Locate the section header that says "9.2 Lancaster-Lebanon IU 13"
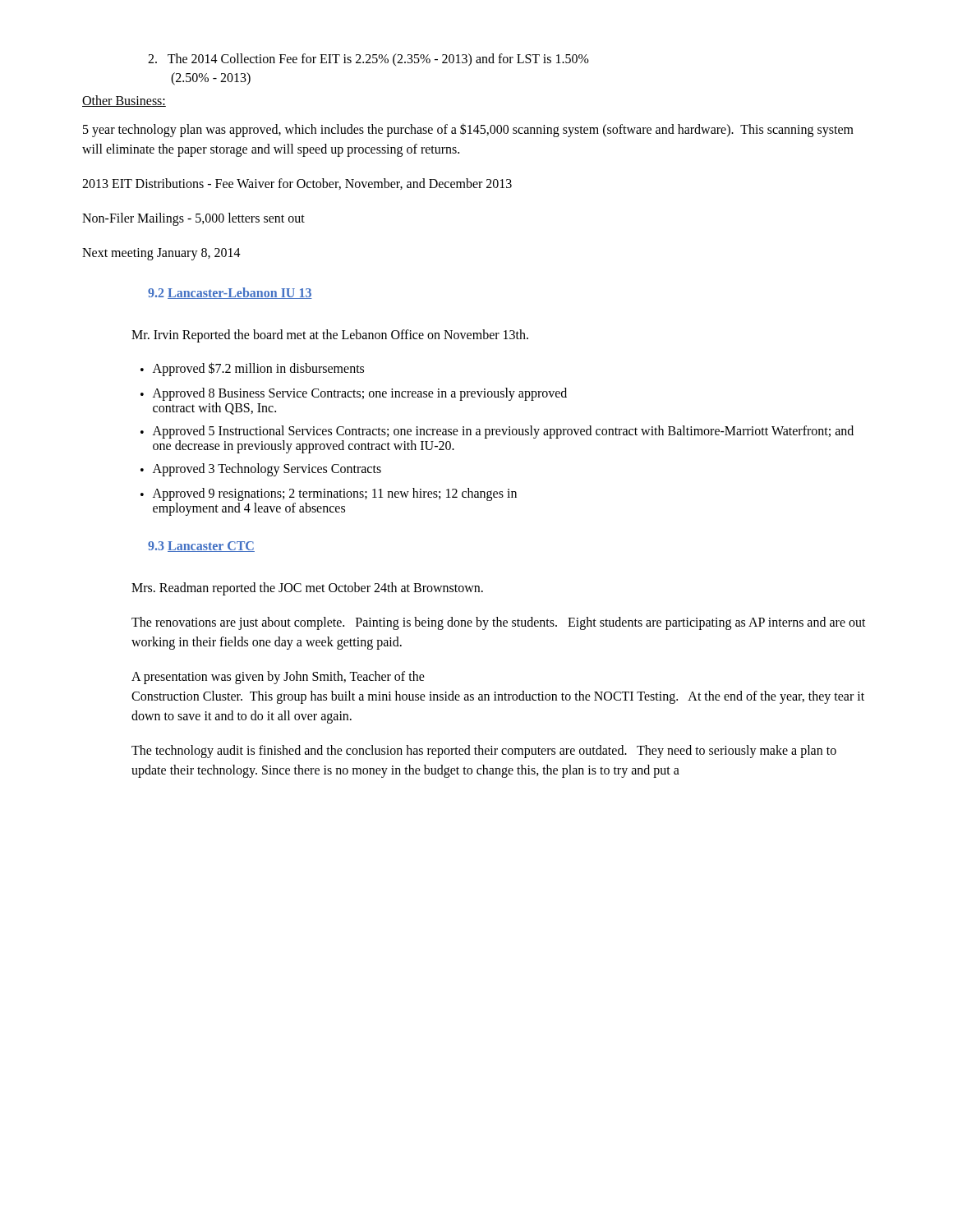This screenshot has width=953, height=1232. [230, 293]
